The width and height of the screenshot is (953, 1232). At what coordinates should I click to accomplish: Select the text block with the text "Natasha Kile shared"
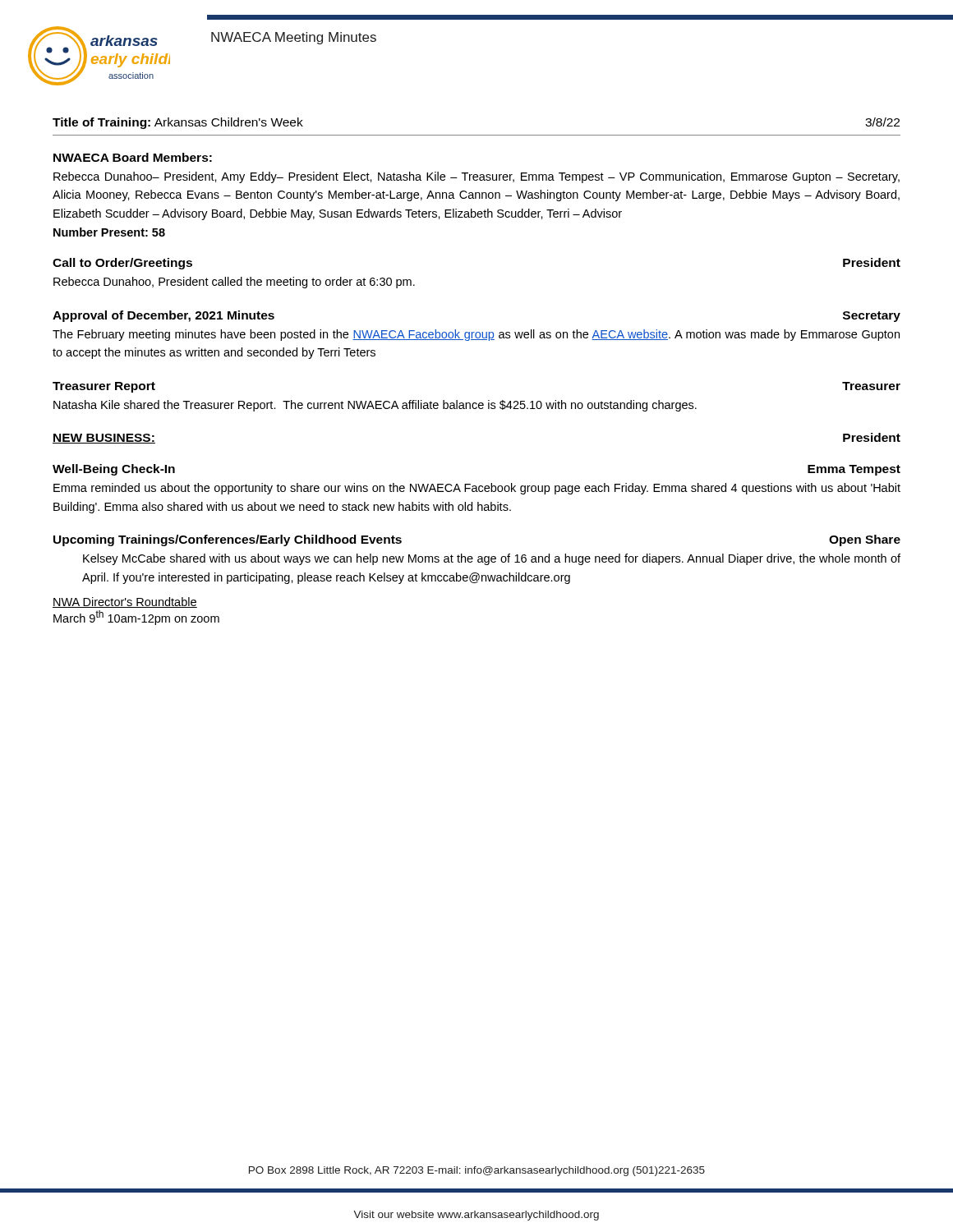(375, 405)
